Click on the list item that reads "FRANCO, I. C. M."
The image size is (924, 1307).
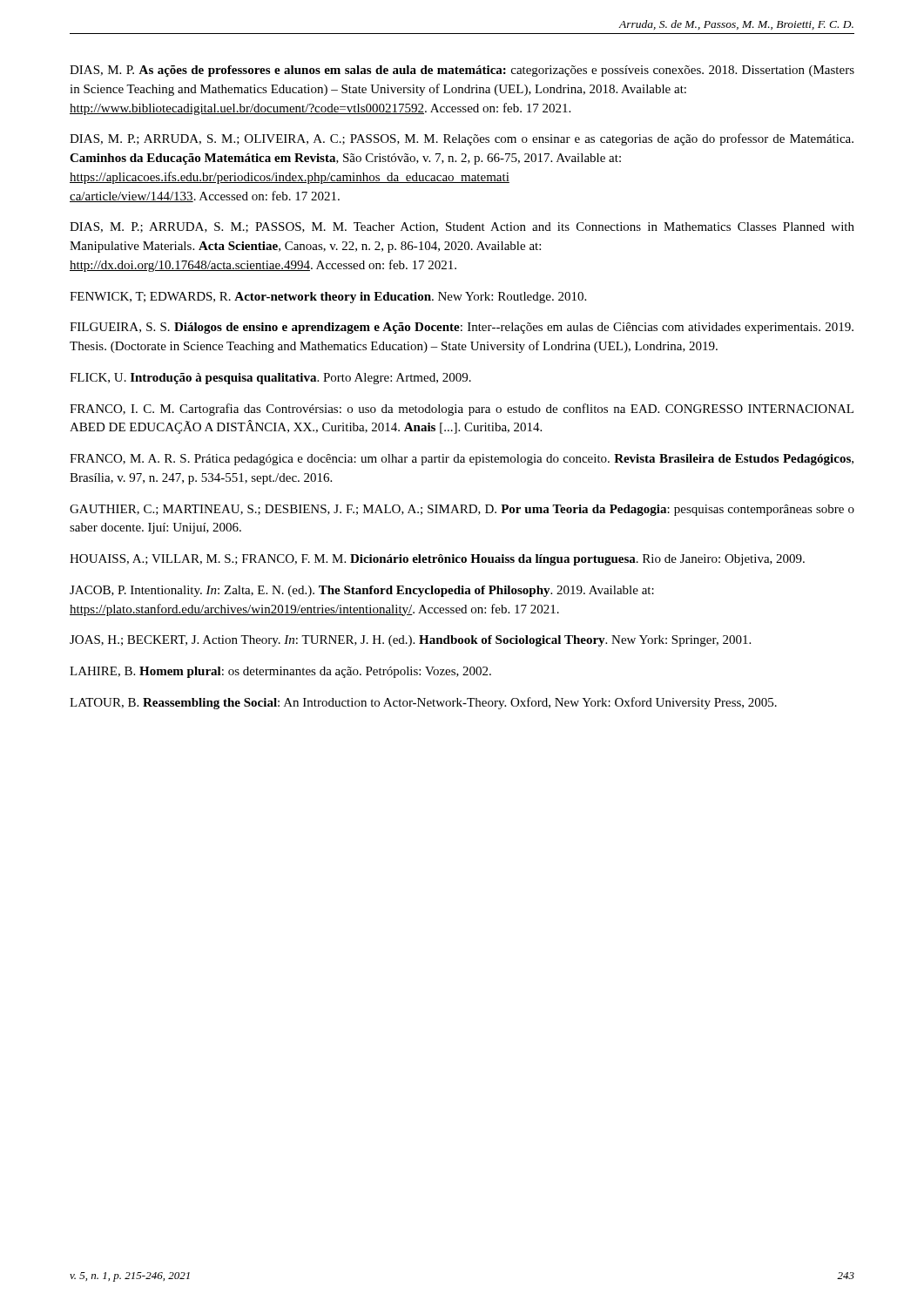point(462,418)
